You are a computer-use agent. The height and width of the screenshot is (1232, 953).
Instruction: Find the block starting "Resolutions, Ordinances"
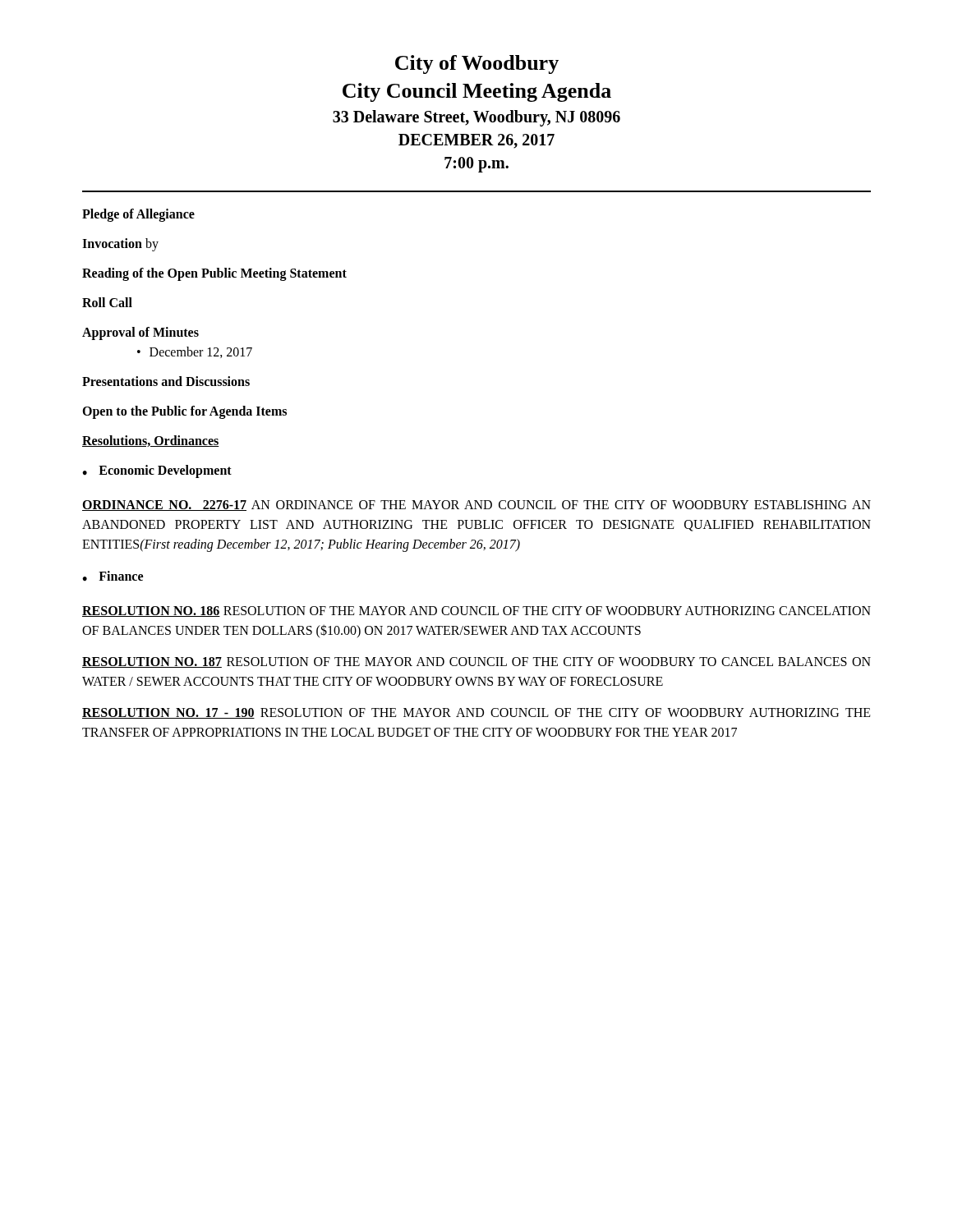point(150,440)
